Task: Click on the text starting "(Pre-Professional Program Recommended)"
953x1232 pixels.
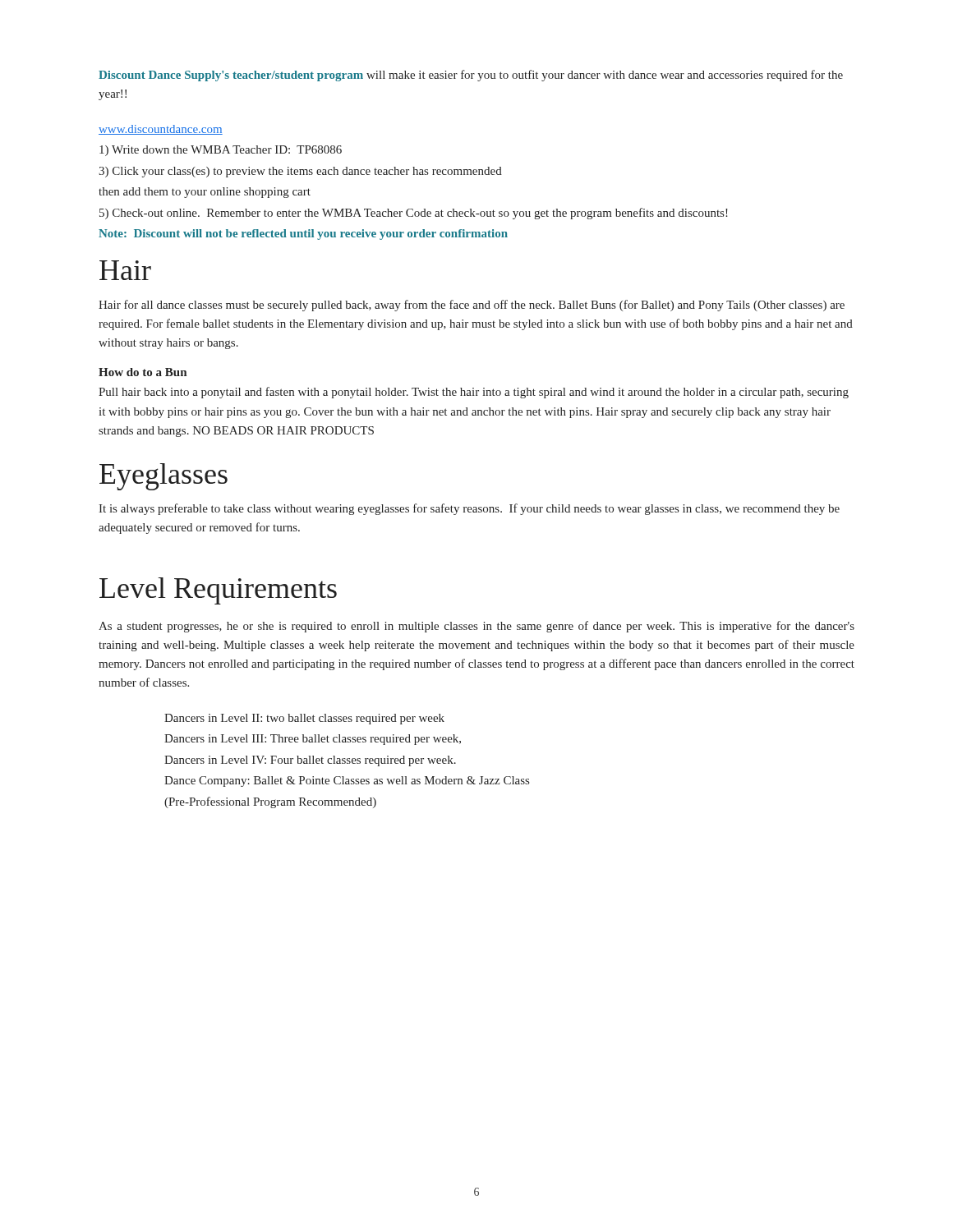Action: point(270,801)
